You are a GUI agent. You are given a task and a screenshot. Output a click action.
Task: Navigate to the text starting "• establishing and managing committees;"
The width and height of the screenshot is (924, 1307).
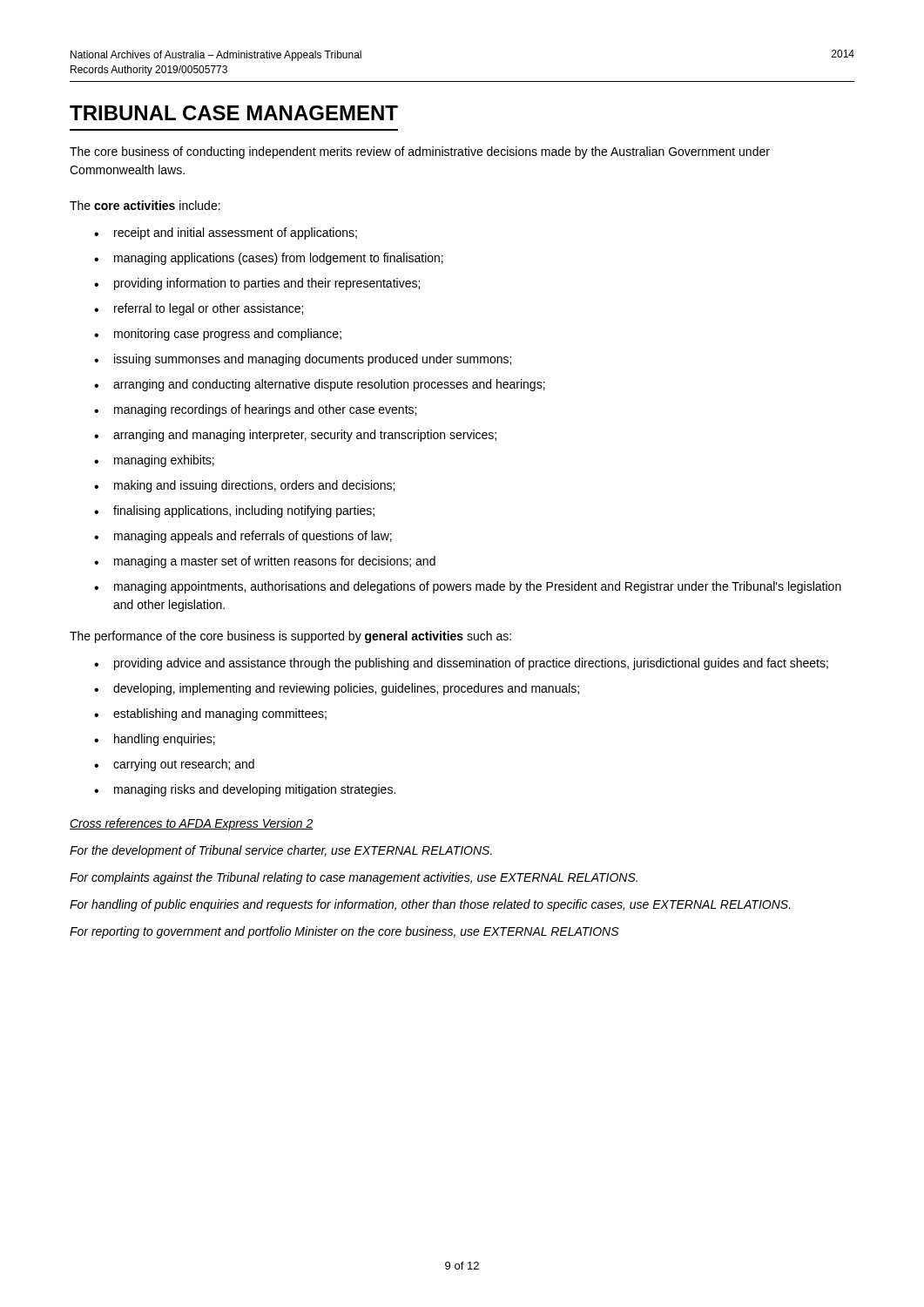[x=210, y=714]
